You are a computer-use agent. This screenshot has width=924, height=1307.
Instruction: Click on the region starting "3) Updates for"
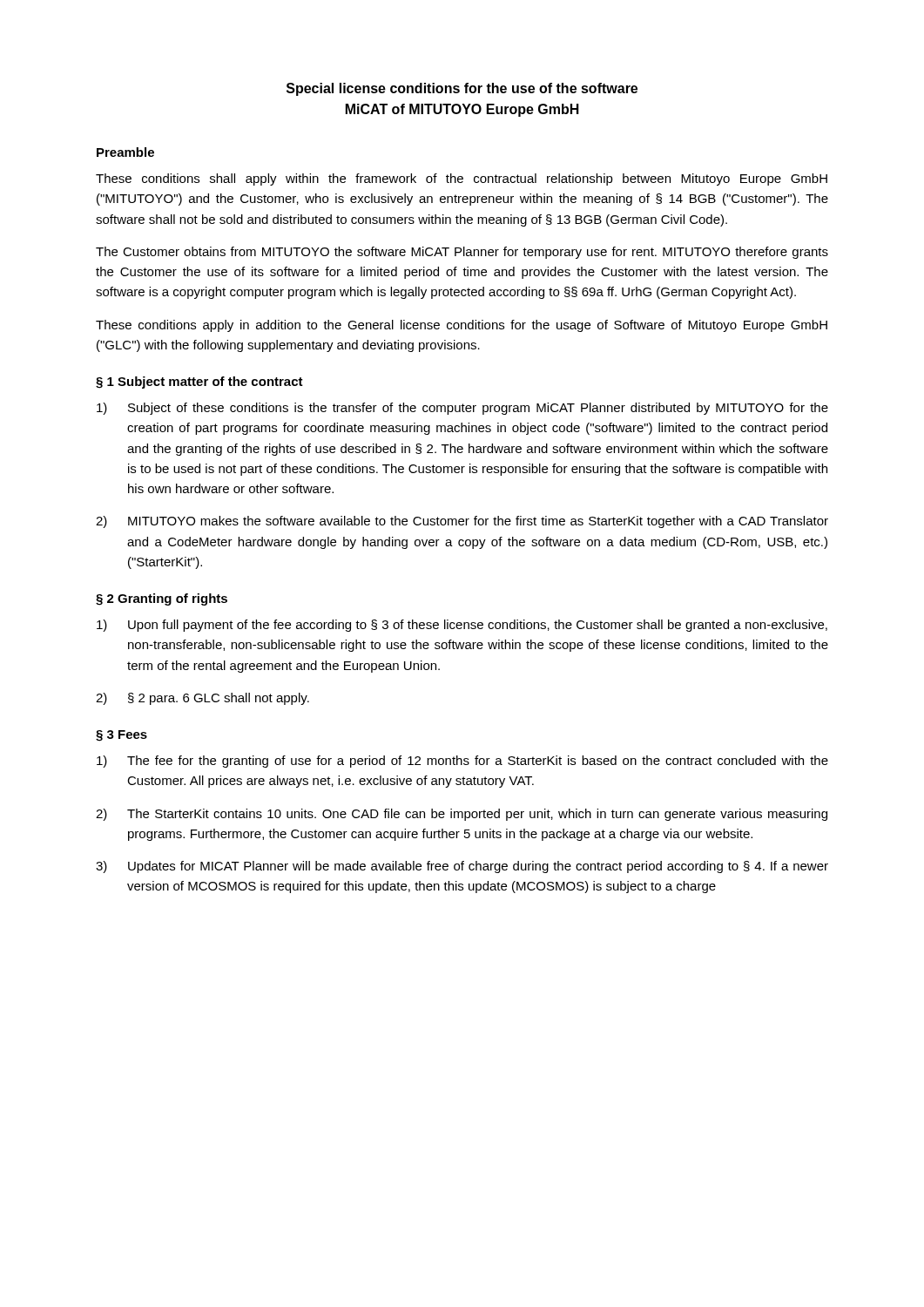[462, 876]
